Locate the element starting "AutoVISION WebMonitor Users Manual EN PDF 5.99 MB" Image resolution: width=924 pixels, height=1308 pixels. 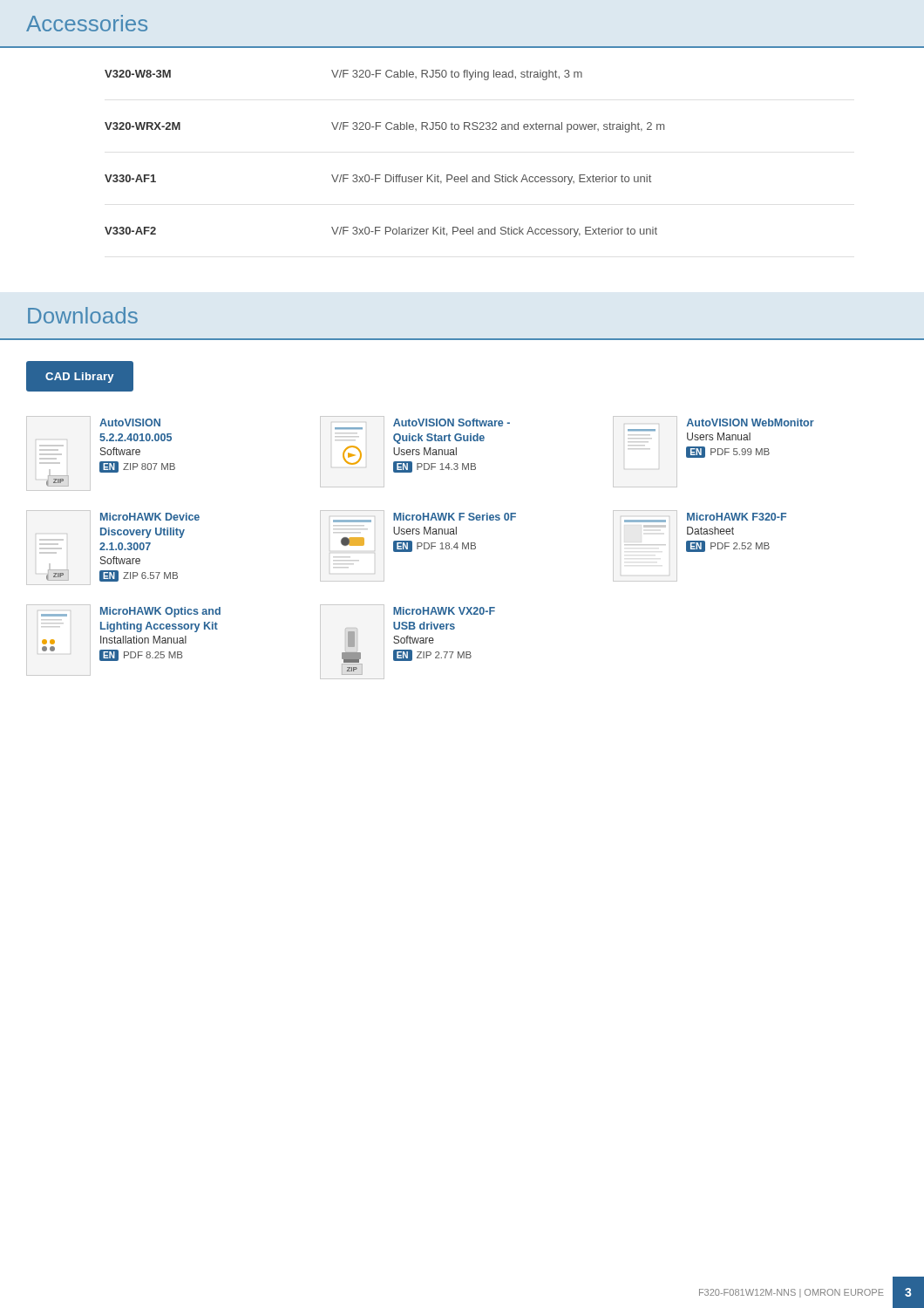750,437
